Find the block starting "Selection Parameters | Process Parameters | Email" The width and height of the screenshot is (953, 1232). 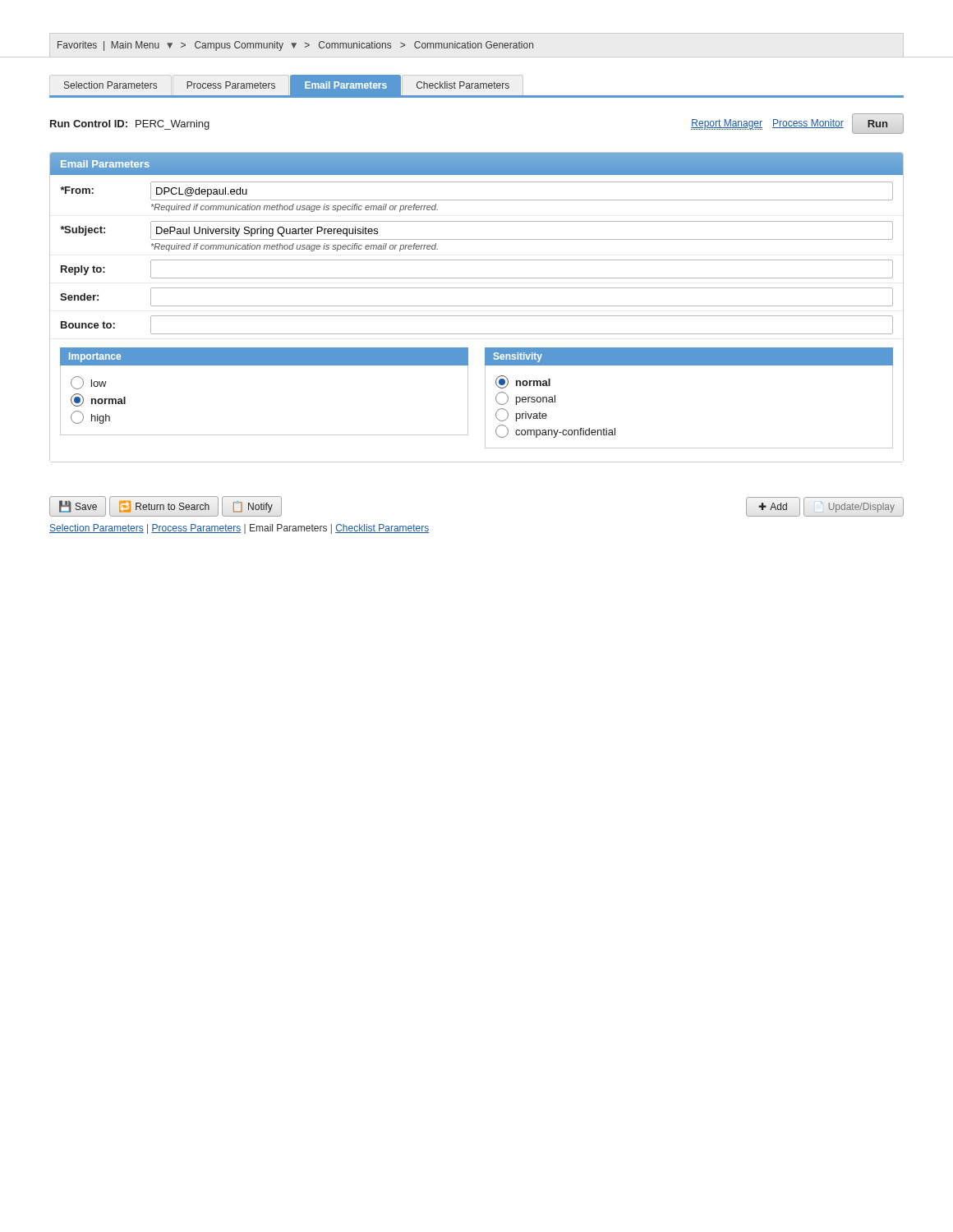pos(239,528)
